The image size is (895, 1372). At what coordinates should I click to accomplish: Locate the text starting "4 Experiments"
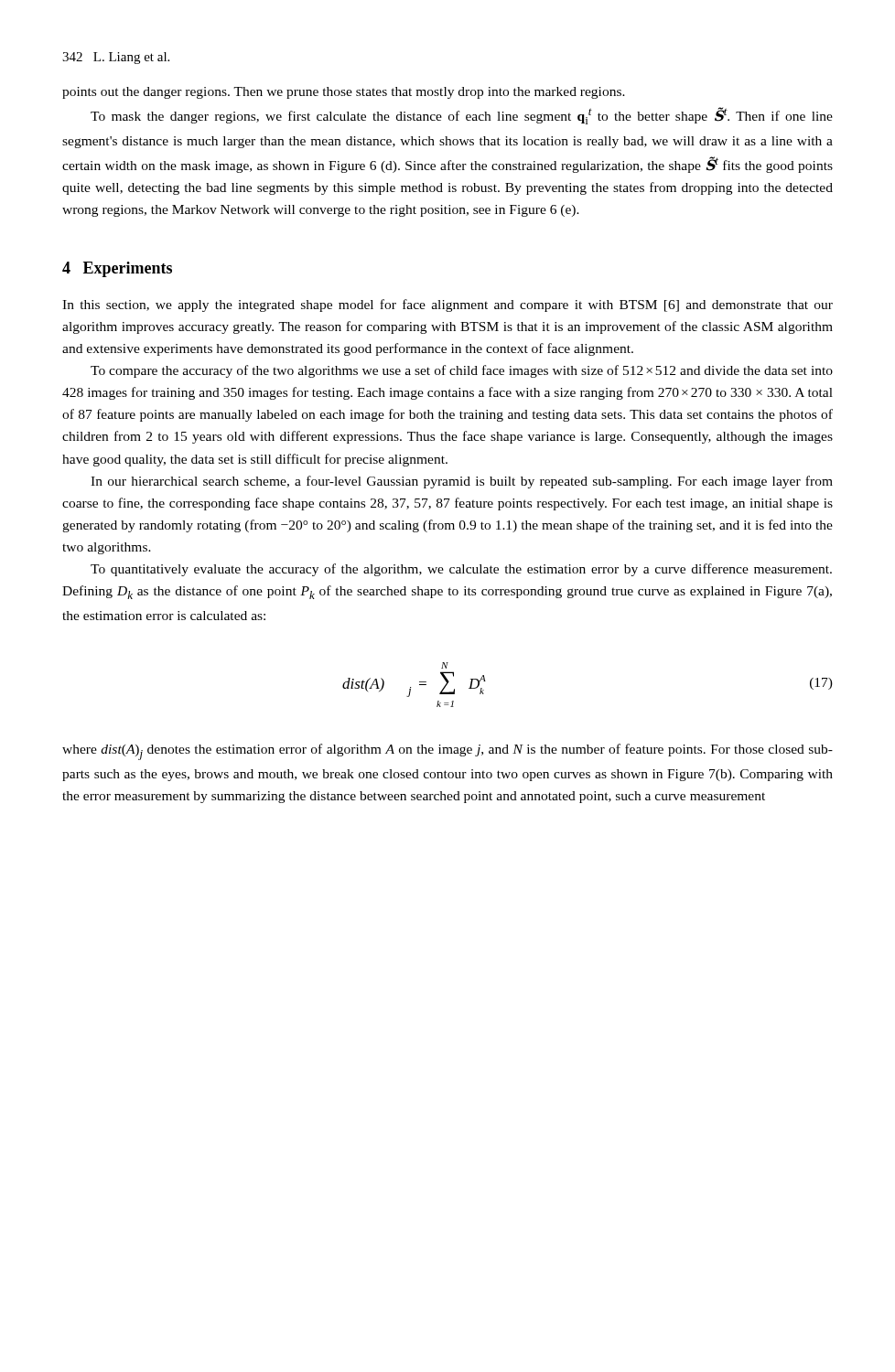click(x=117, y=268)
